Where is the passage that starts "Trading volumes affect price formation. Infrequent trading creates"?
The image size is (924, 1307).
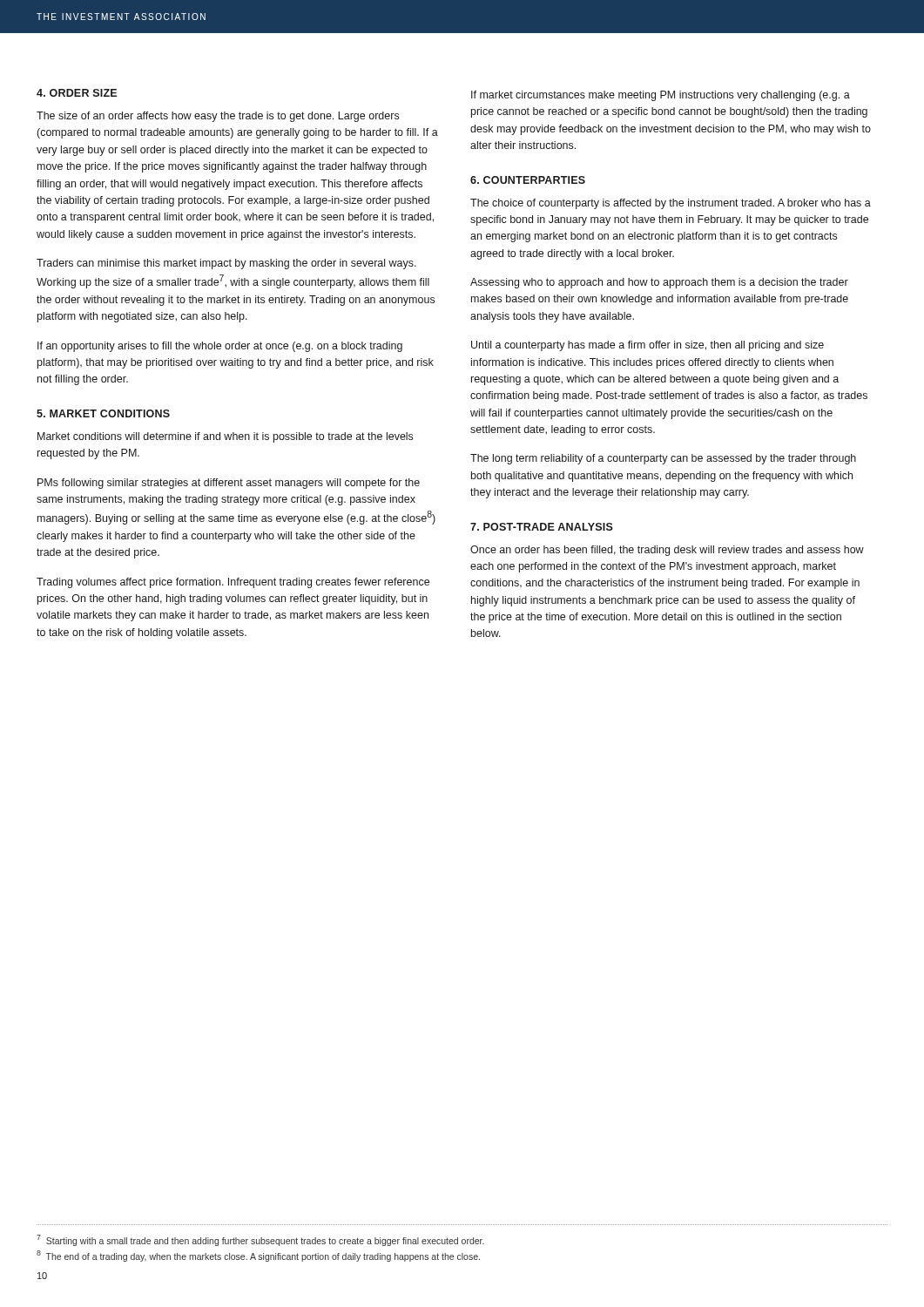[x=233, y=607]
